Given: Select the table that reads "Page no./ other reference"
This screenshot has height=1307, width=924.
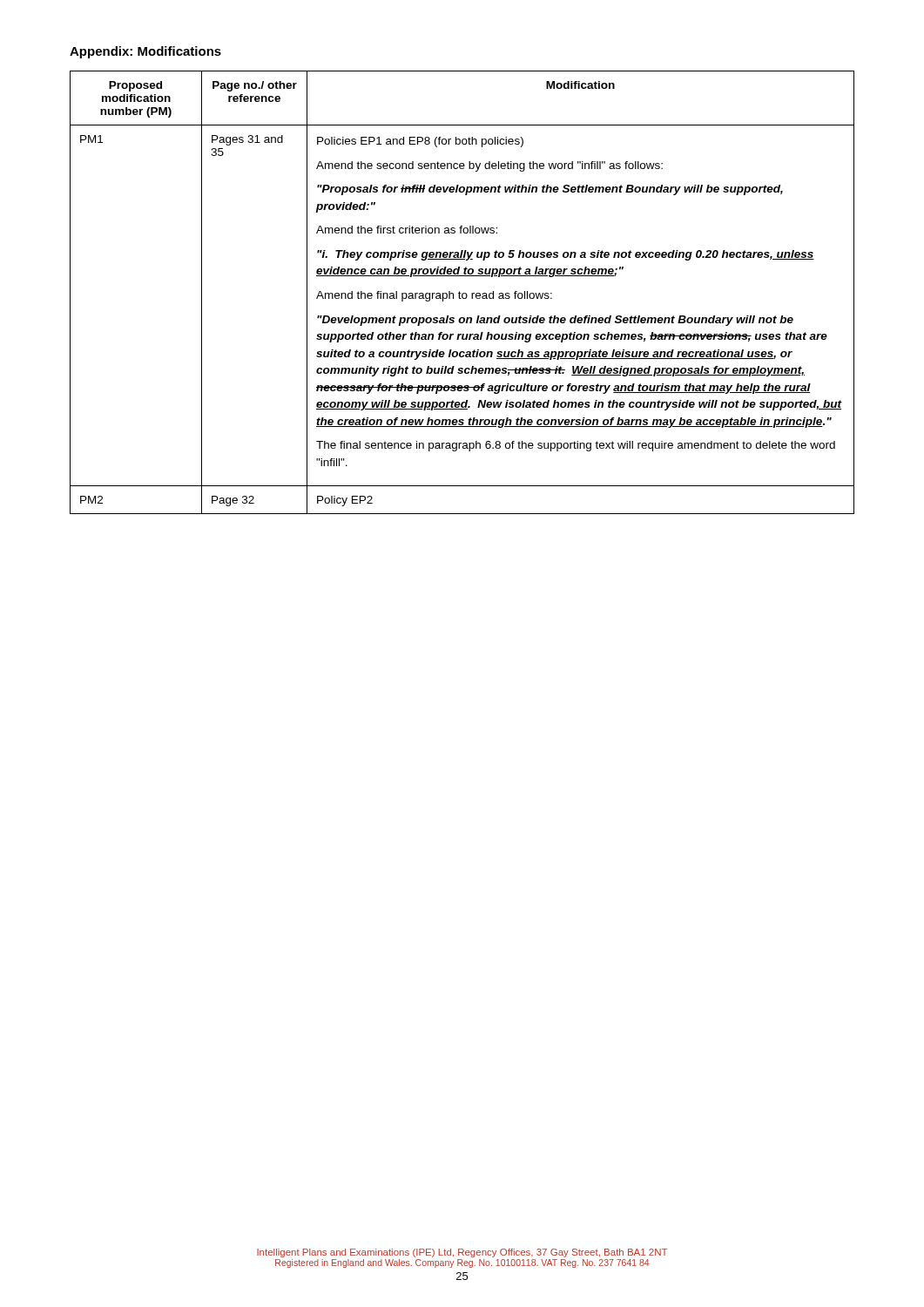Looking at the screenshot, I should tap(462, 292).
